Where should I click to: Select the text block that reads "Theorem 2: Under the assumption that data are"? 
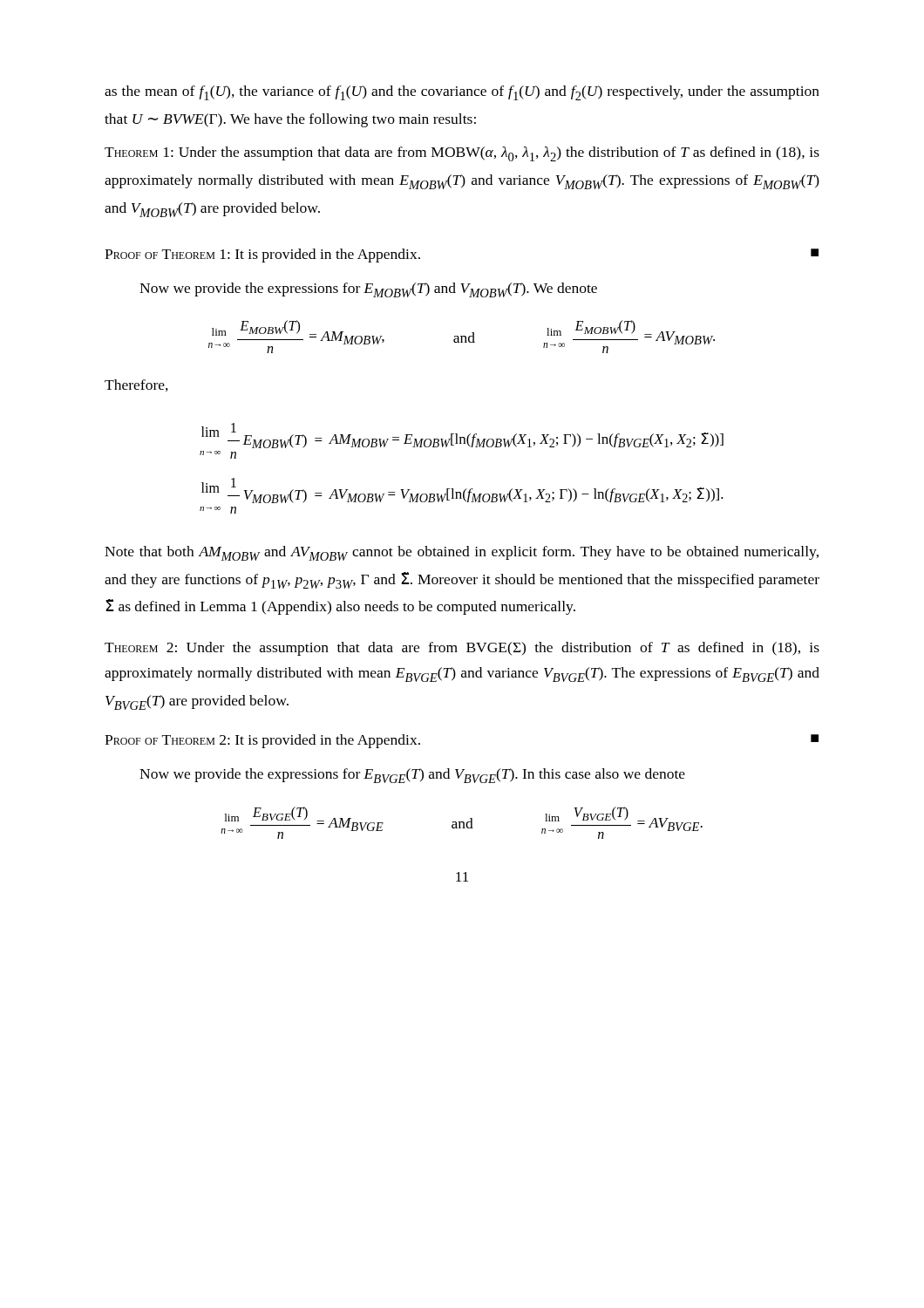tap(462, 675)
